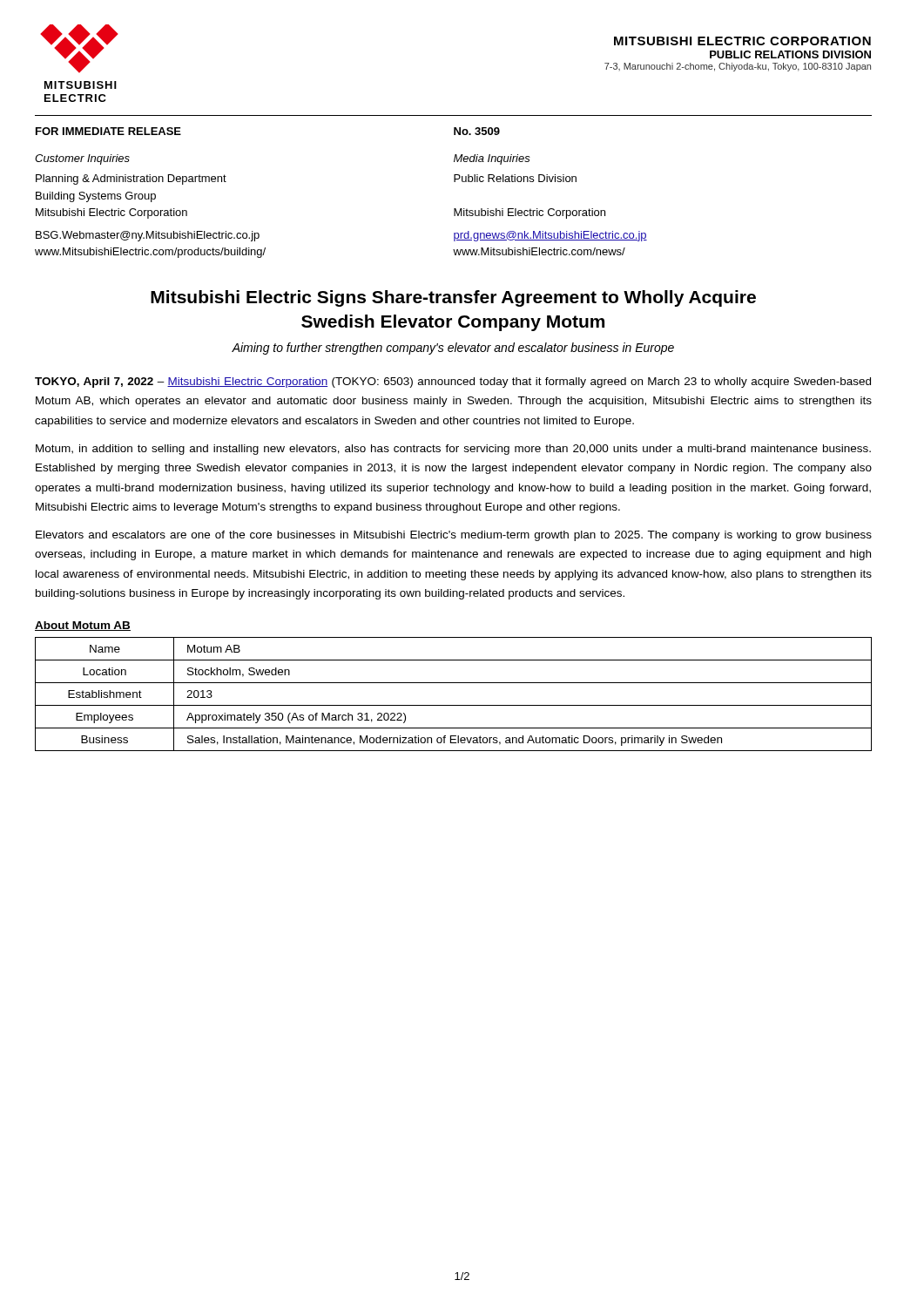Navigate to the block starting "Customer Inquiries"
The image size is (924, 1307).
[x=82, y=158]
